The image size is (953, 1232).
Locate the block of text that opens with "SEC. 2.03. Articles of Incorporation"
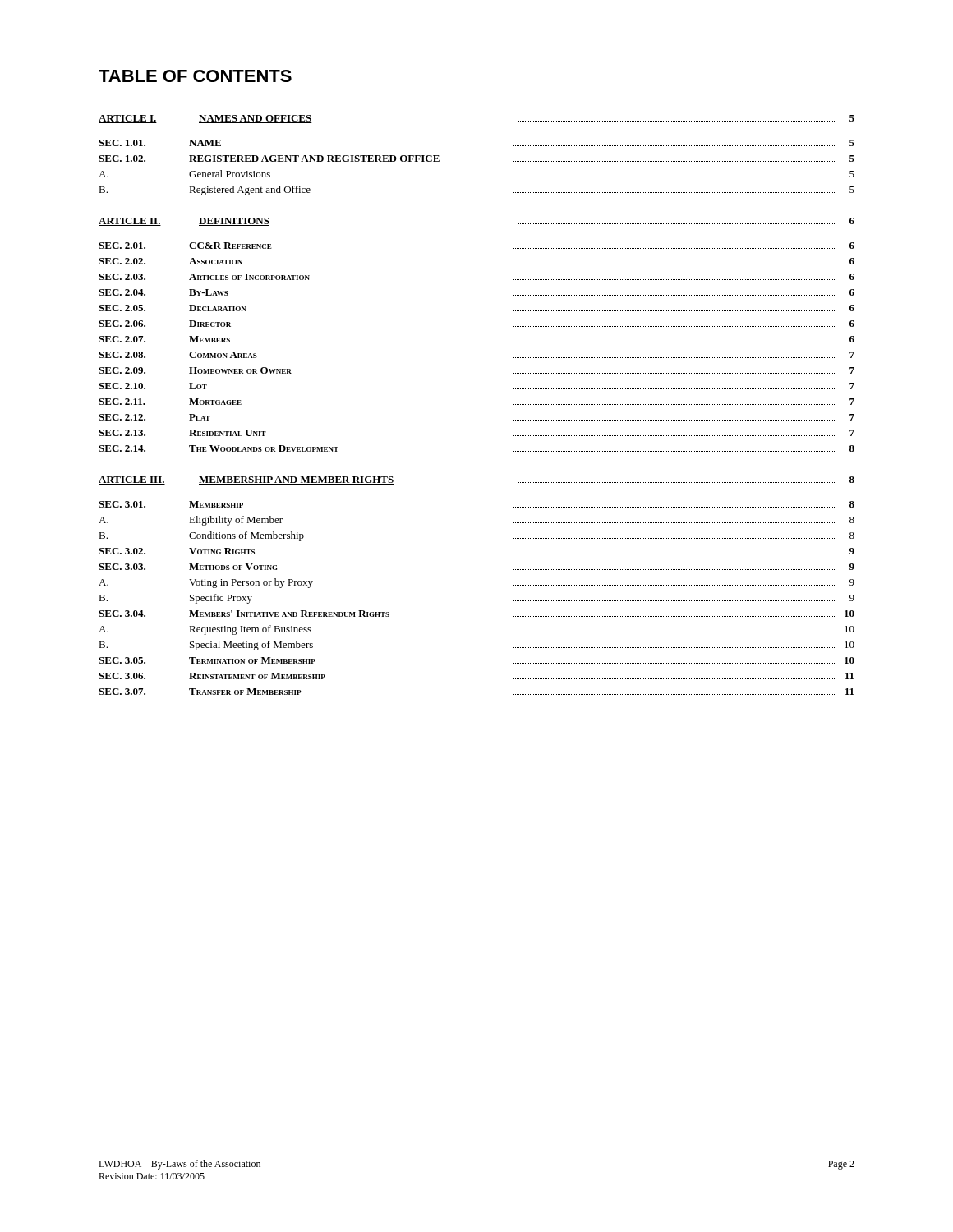128,276
